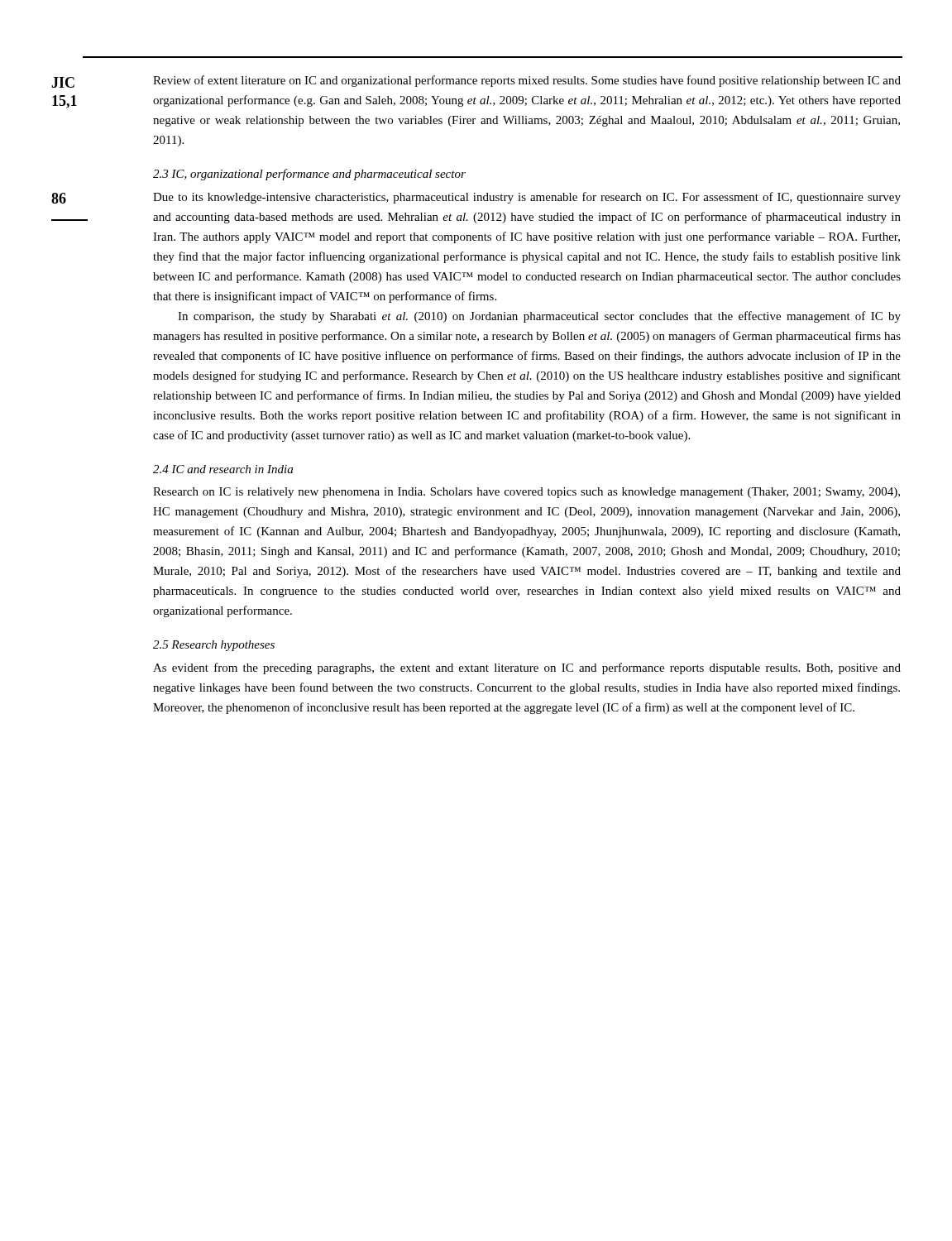Locate the text block containing "In comparison, the study by"
952x1241 pixels.
click(527, 375)
